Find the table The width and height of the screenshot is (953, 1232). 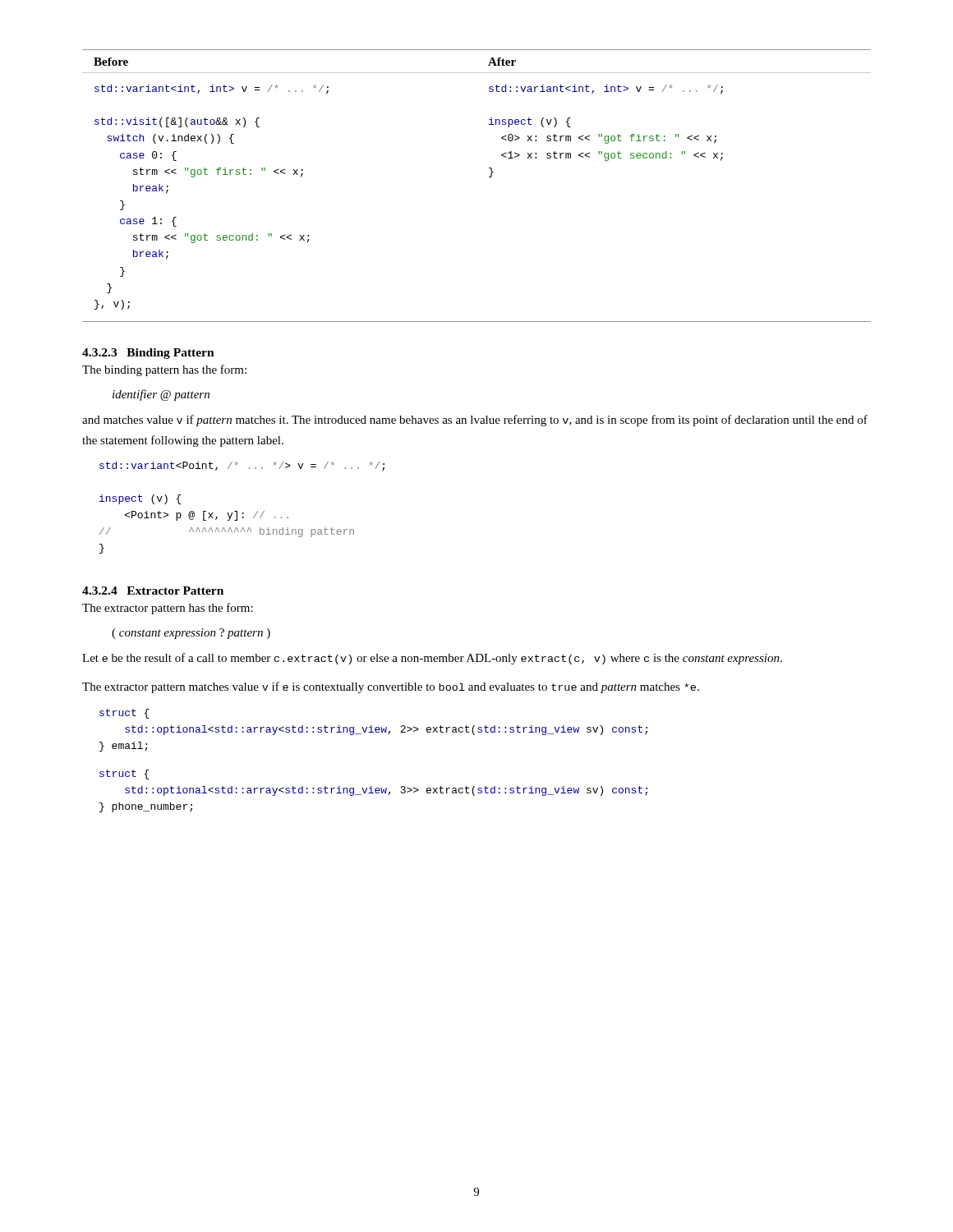coord(476,186)
